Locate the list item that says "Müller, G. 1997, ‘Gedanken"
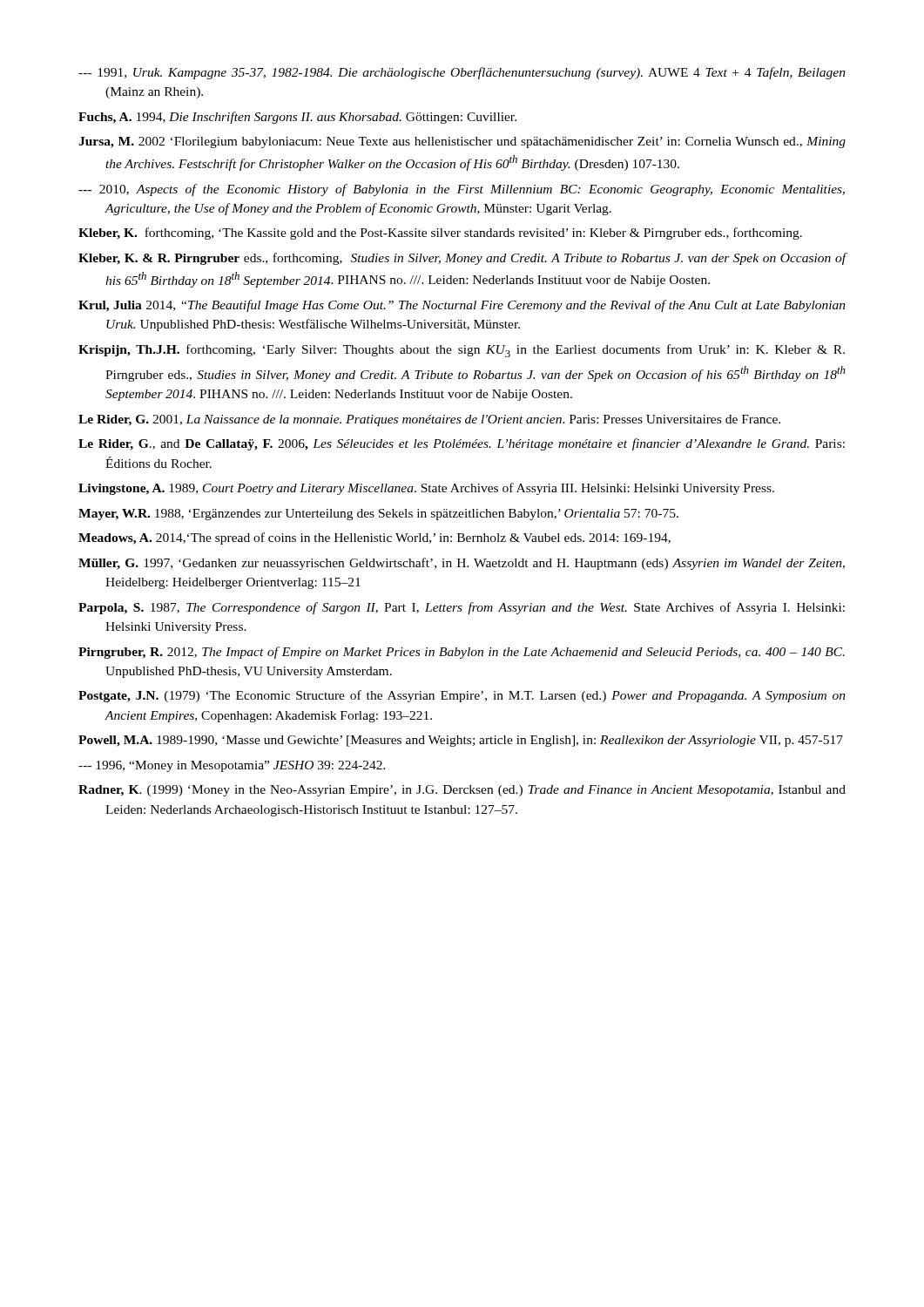Image resolution: width=924 pixels, height=1307 pixels. pyautogui.click(x=462, y=573)
